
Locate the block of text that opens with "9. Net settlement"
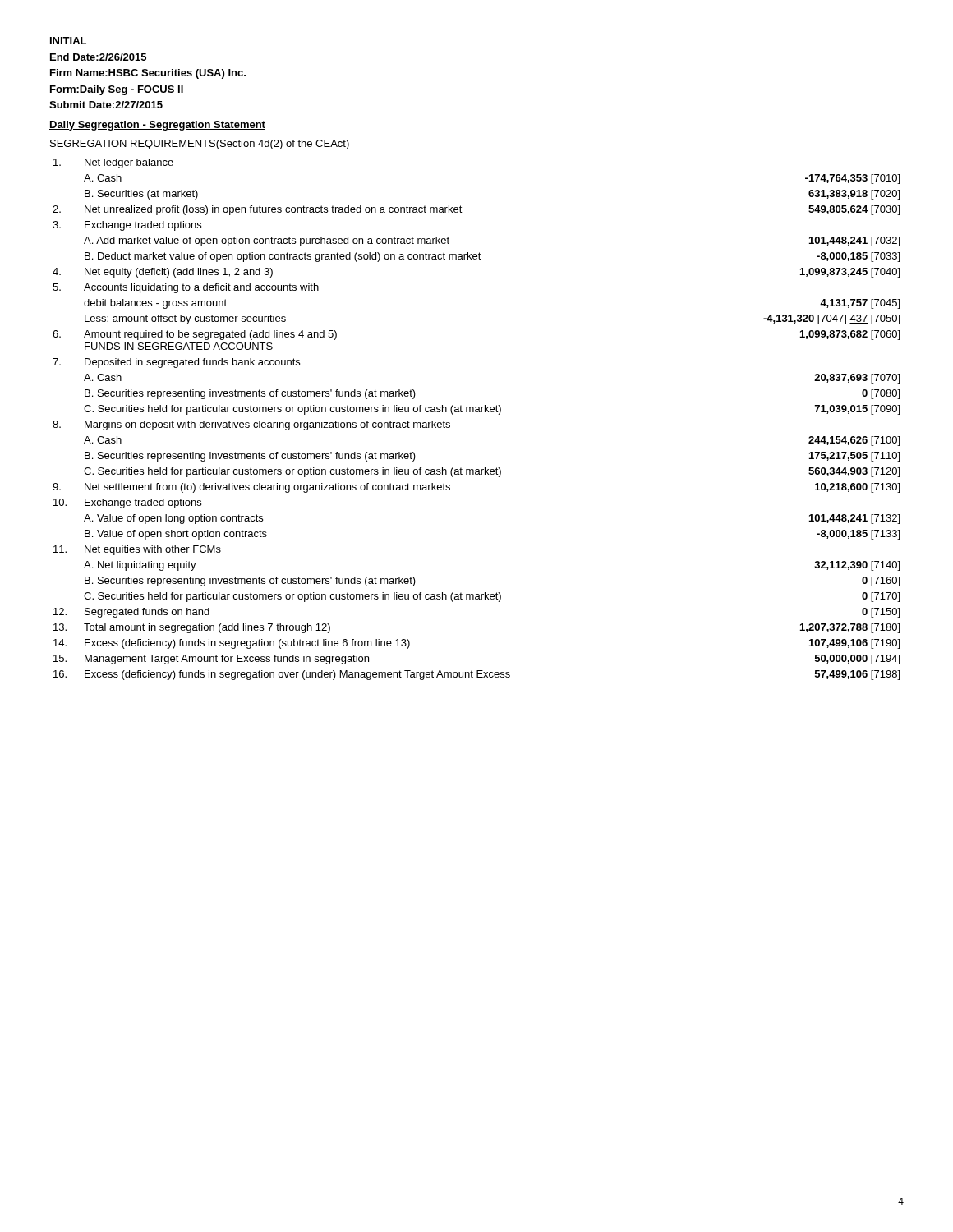[x=263, y=487]
